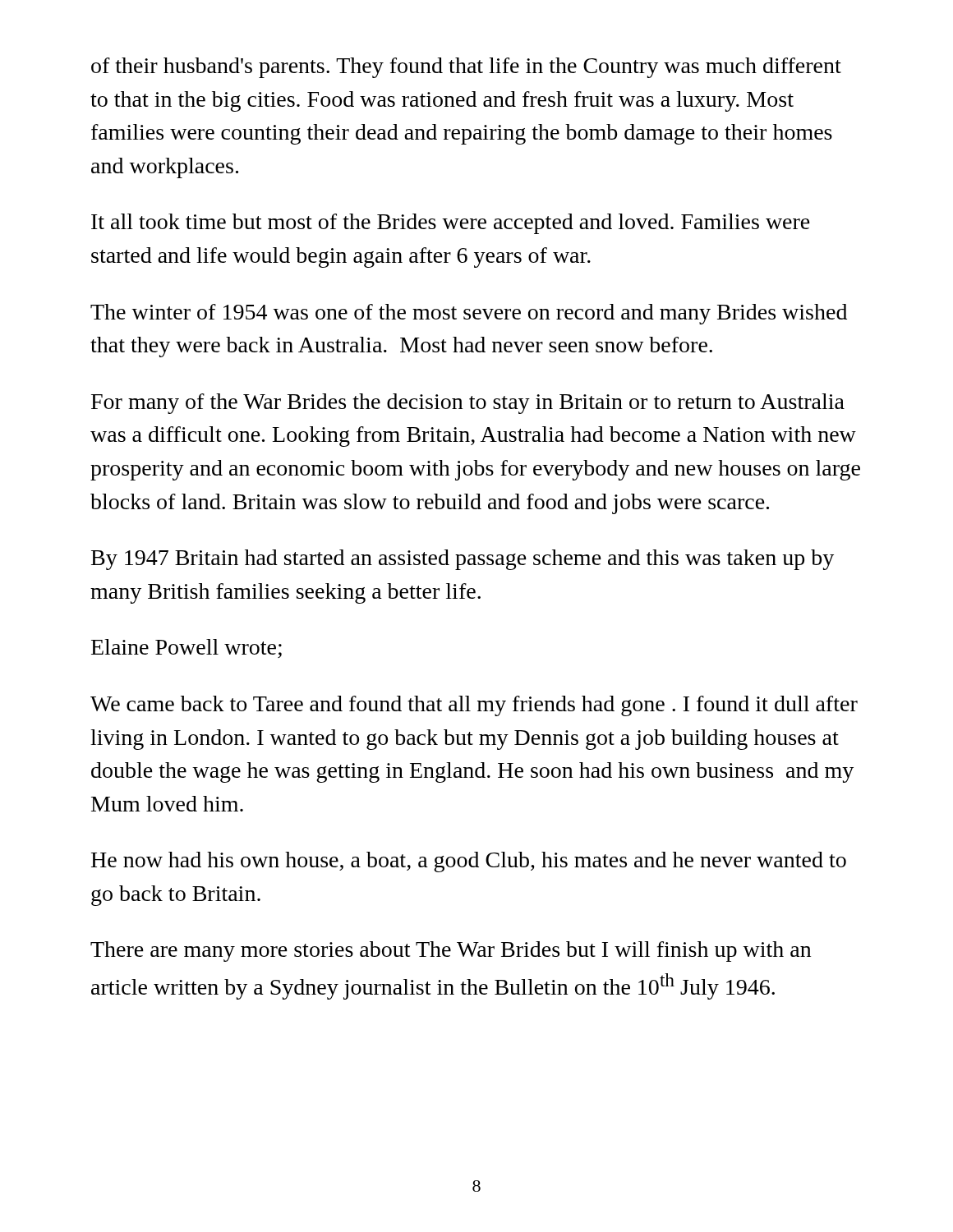
Task: Click on the passage starting "The winter of 1954"
Action: click(469, 328)
